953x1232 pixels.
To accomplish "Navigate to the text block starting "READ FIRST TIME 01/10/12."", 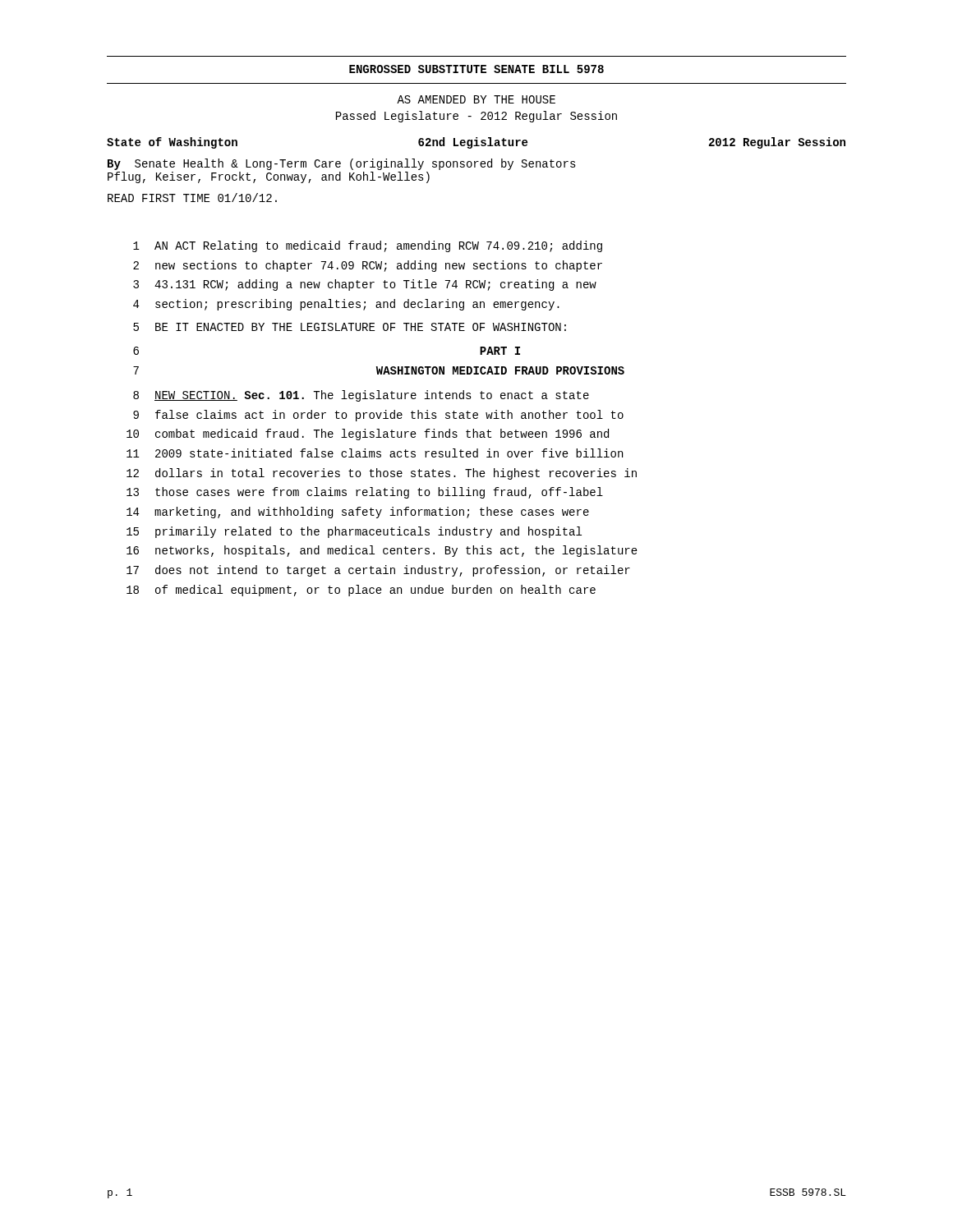I will point(193,199).
